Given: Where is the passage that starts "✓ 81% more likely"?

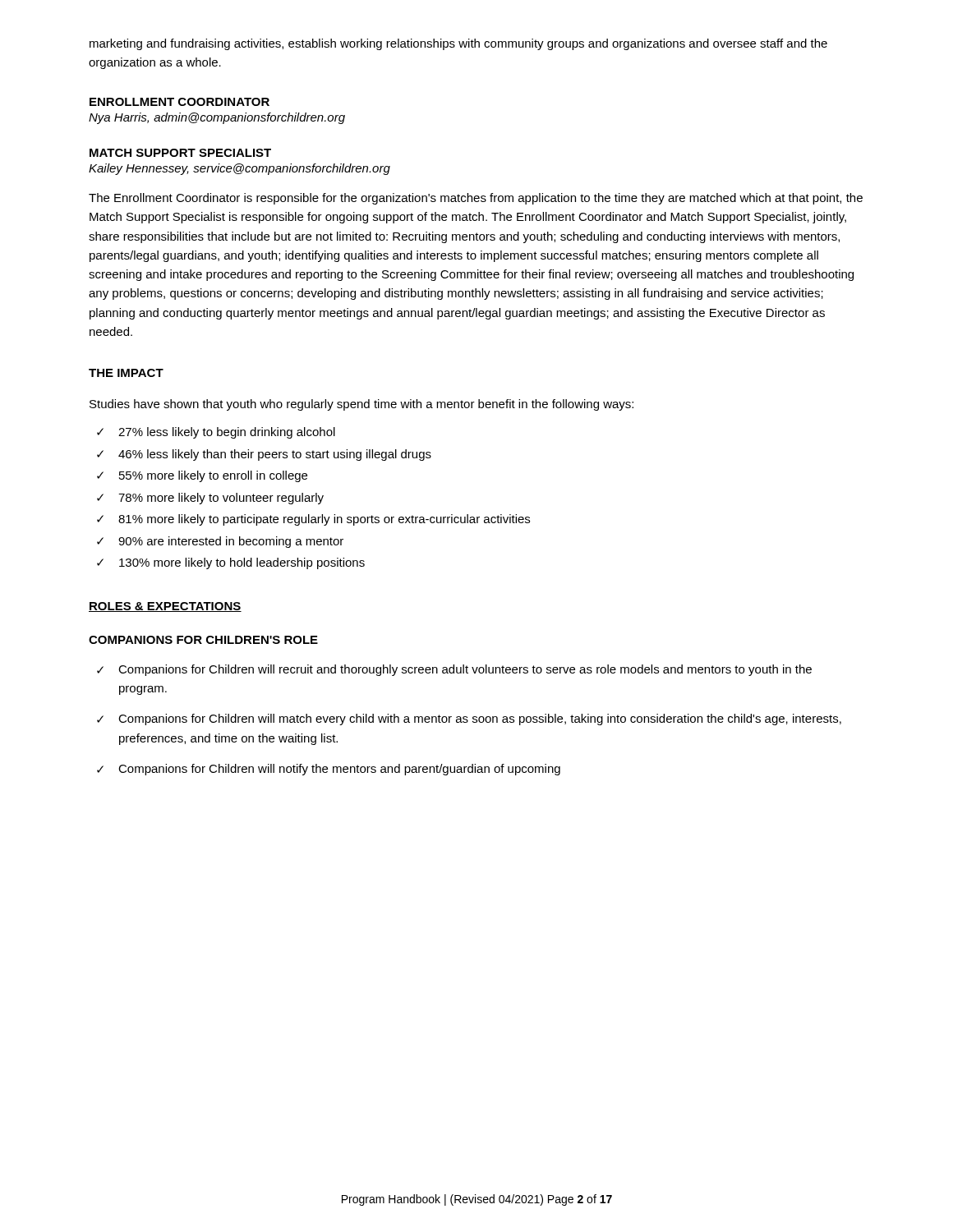Looking at the screenshot, I should point(313,520).
